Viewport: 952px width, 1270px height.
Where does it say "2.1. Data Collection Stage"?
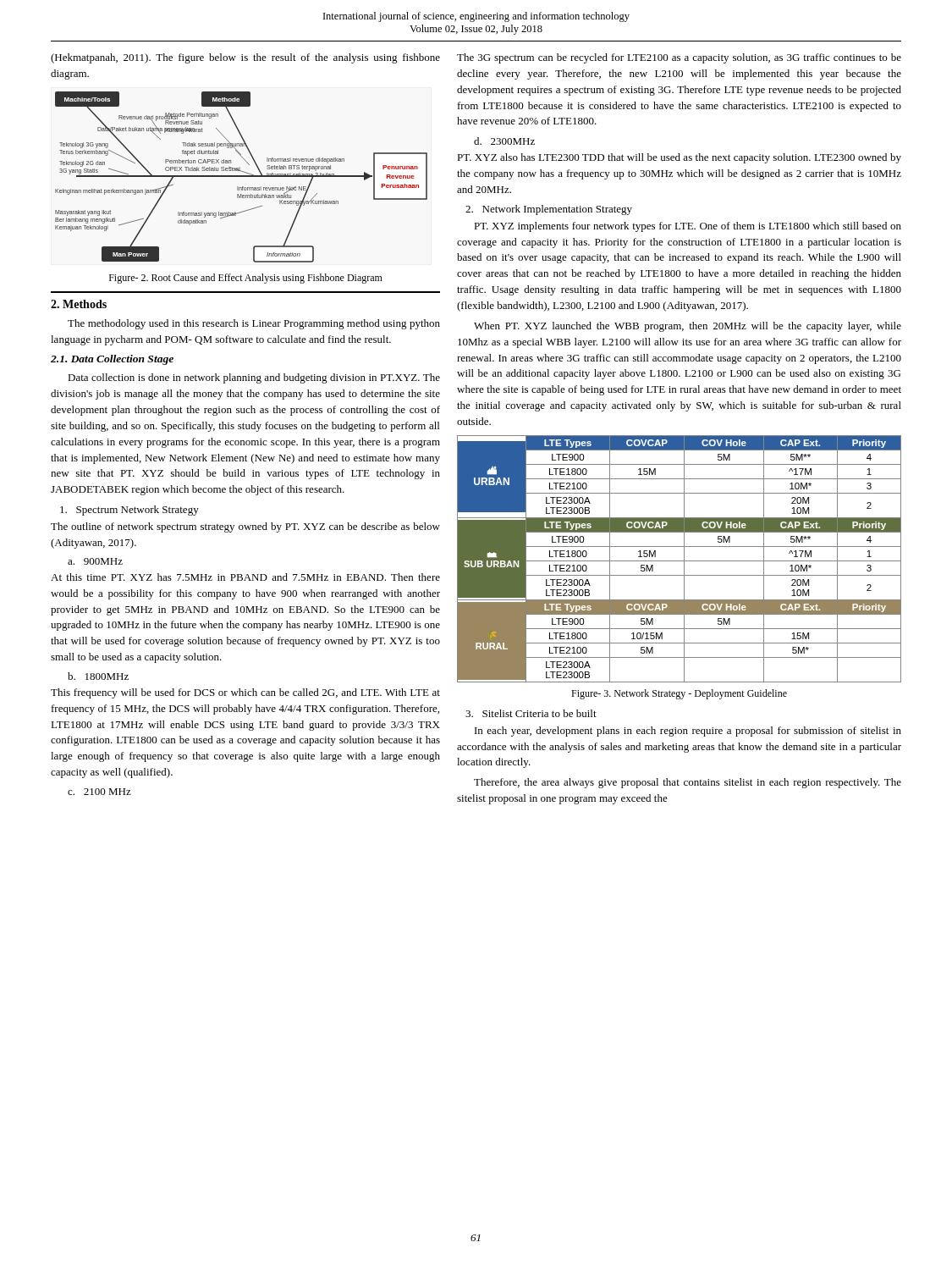pyautogui.click(x=112, y=359)
